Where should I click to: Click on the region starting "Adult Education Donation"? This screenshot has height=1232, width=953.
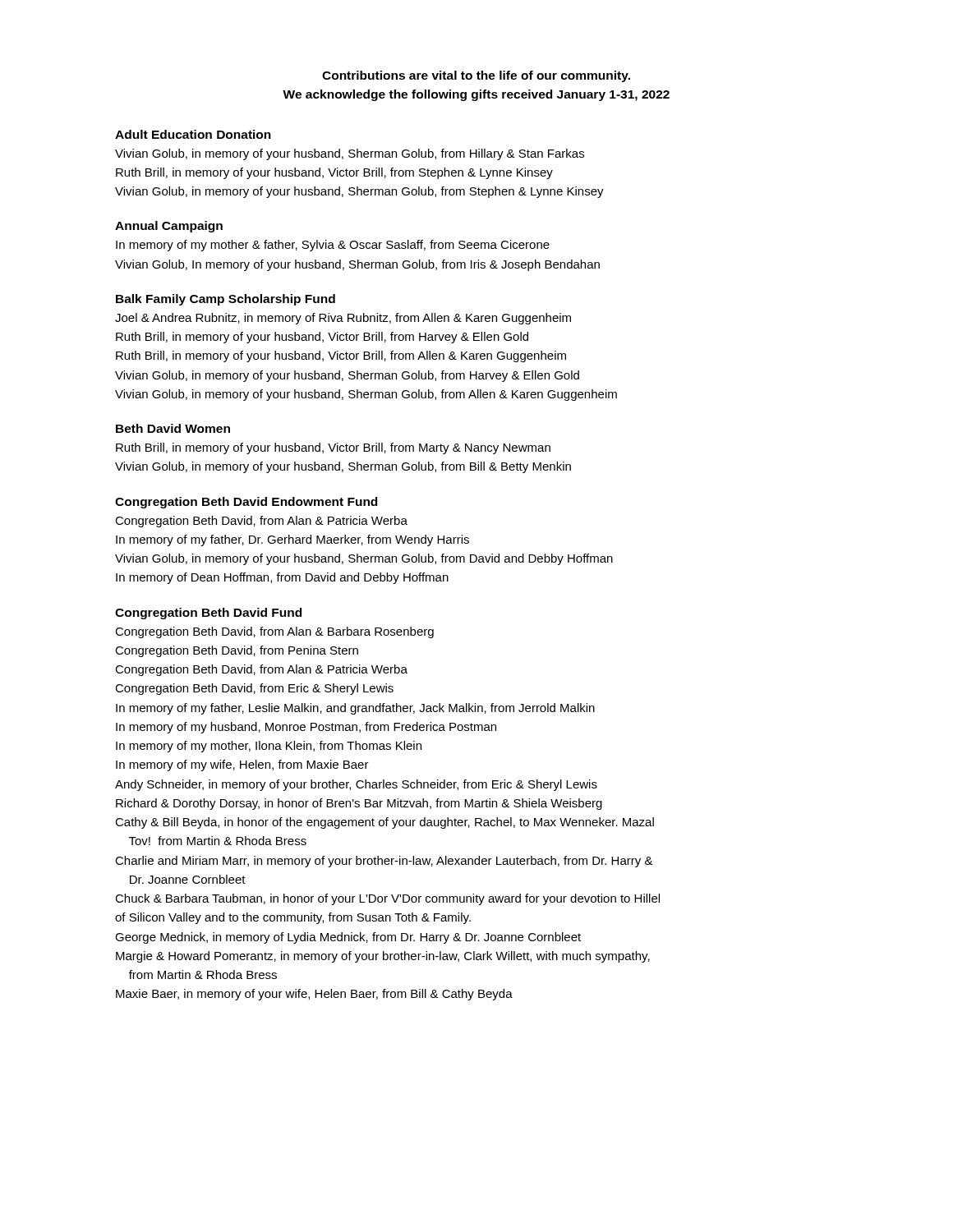(x=193, y=134)
